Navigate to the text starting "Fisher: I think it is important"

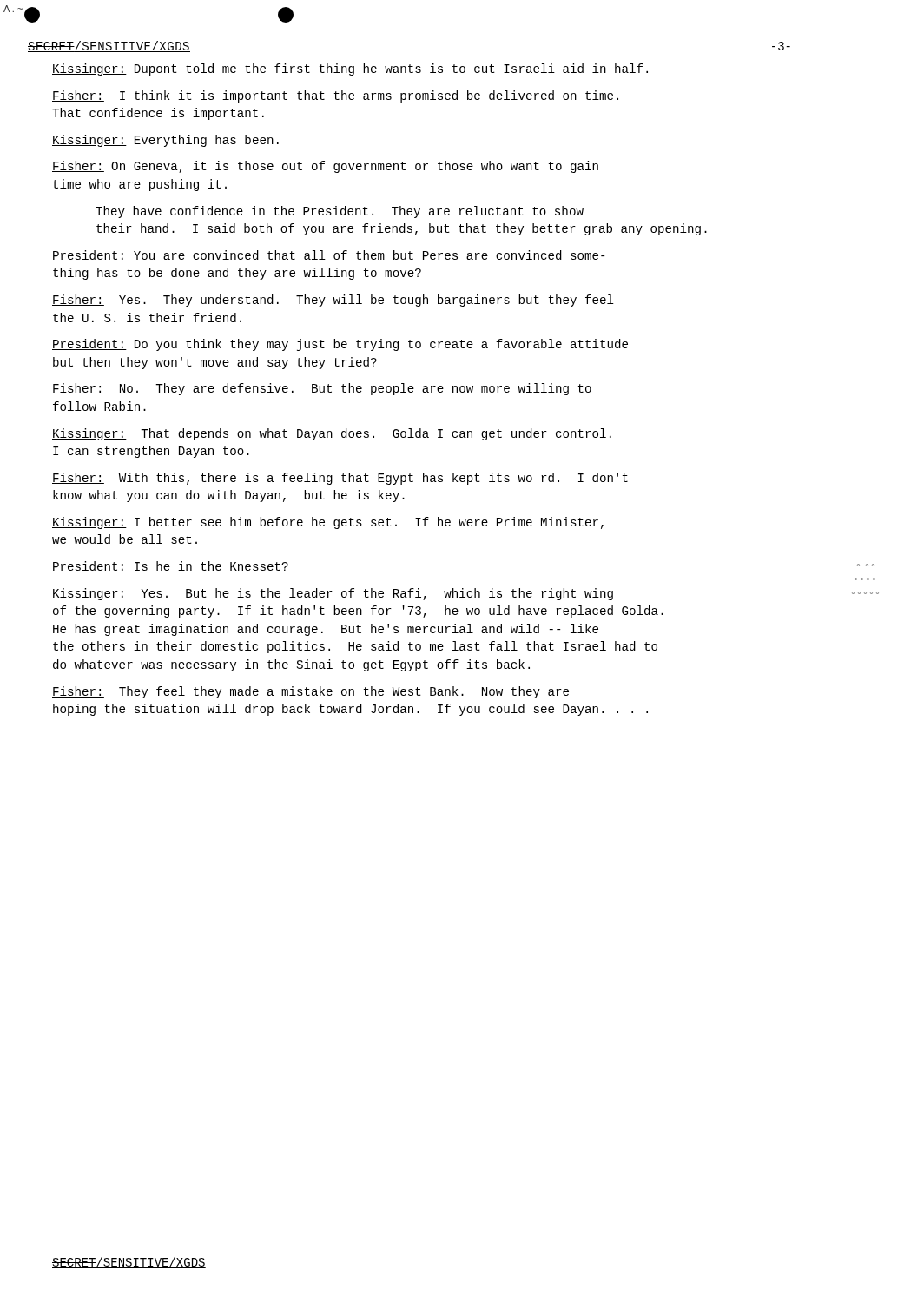(337, 105)
